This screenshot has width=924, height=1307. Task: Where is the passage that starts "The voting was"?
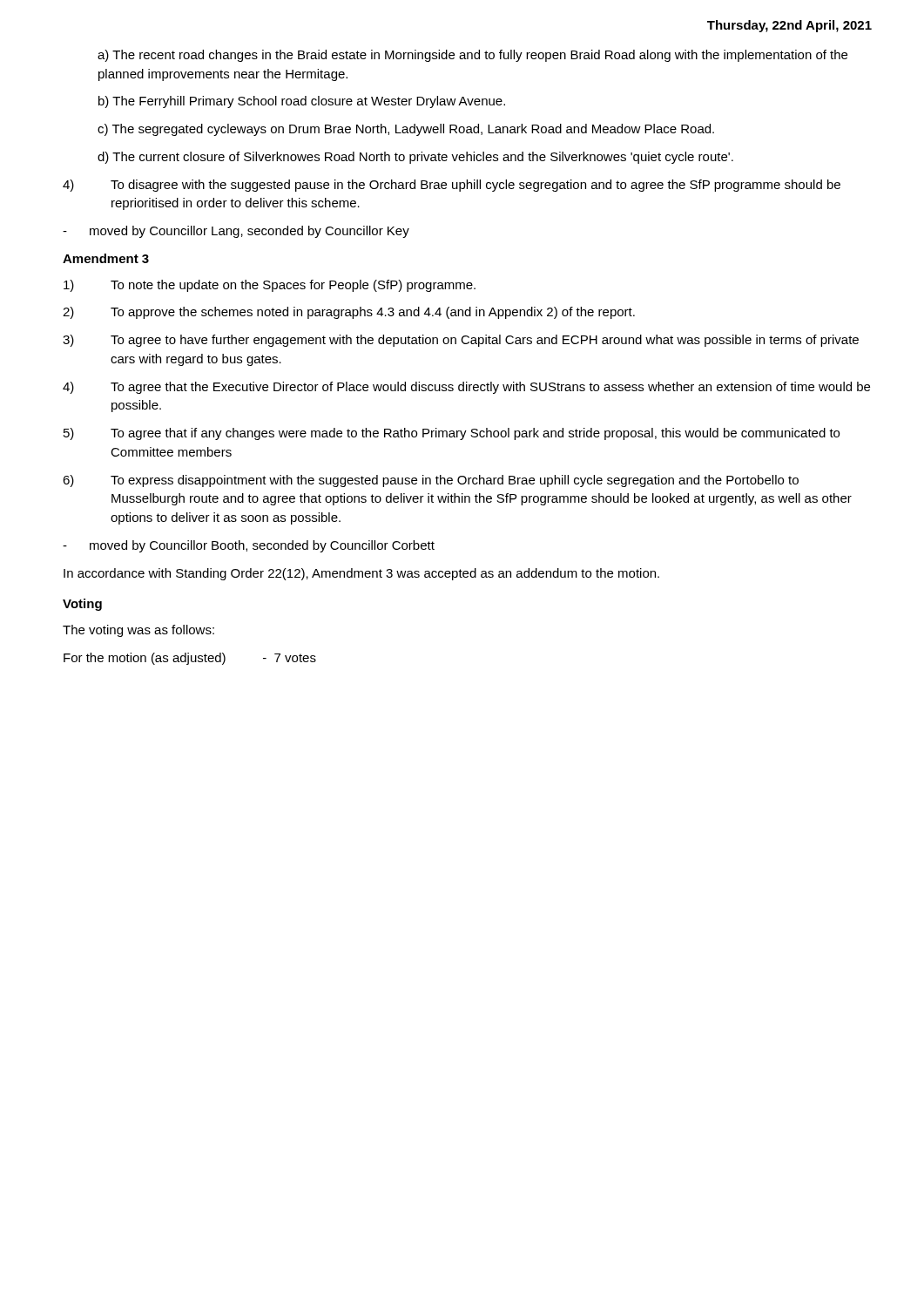coord(139,630)
